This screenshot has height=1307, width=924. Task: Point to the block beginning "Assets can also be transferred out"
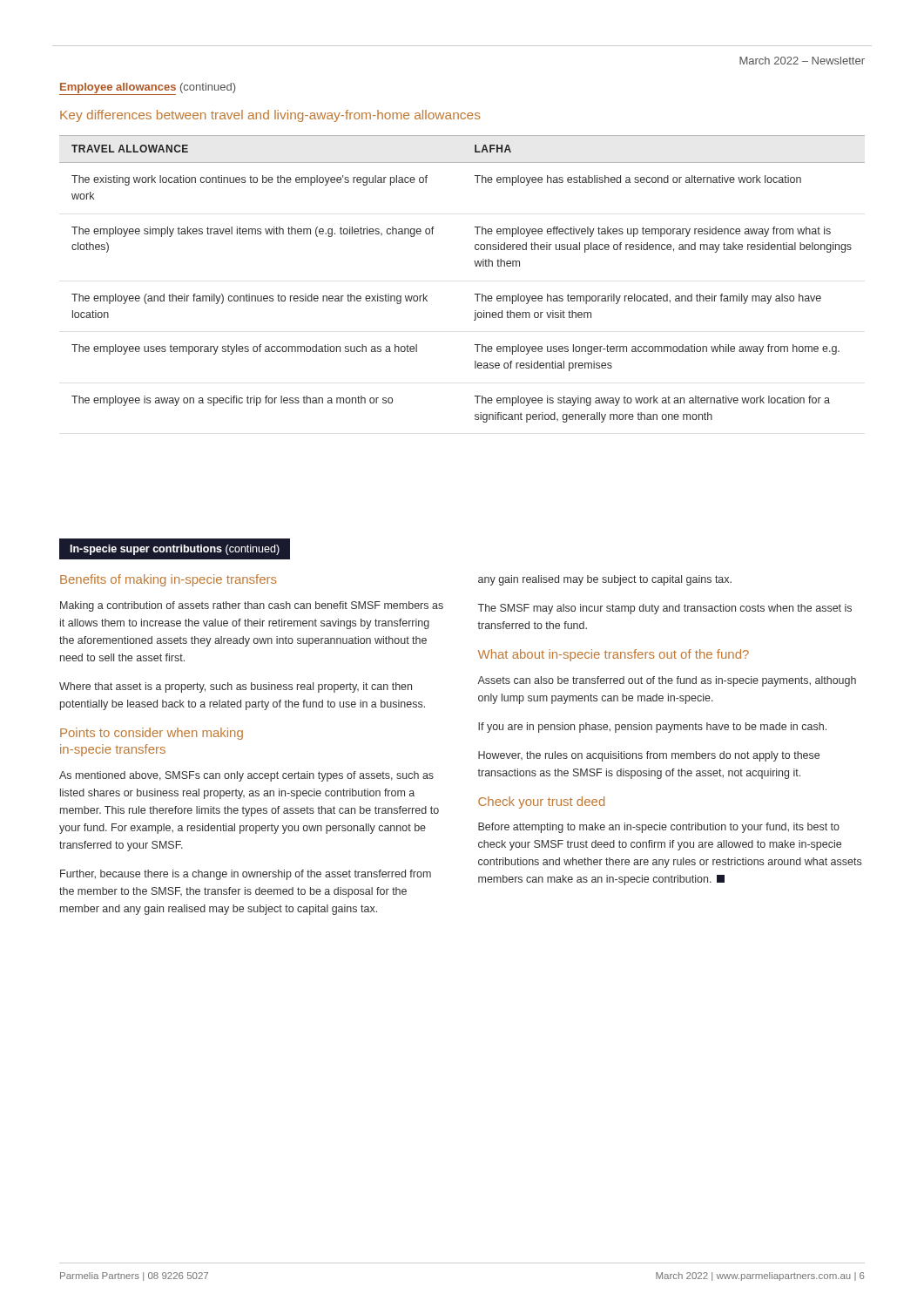(667, 689)
